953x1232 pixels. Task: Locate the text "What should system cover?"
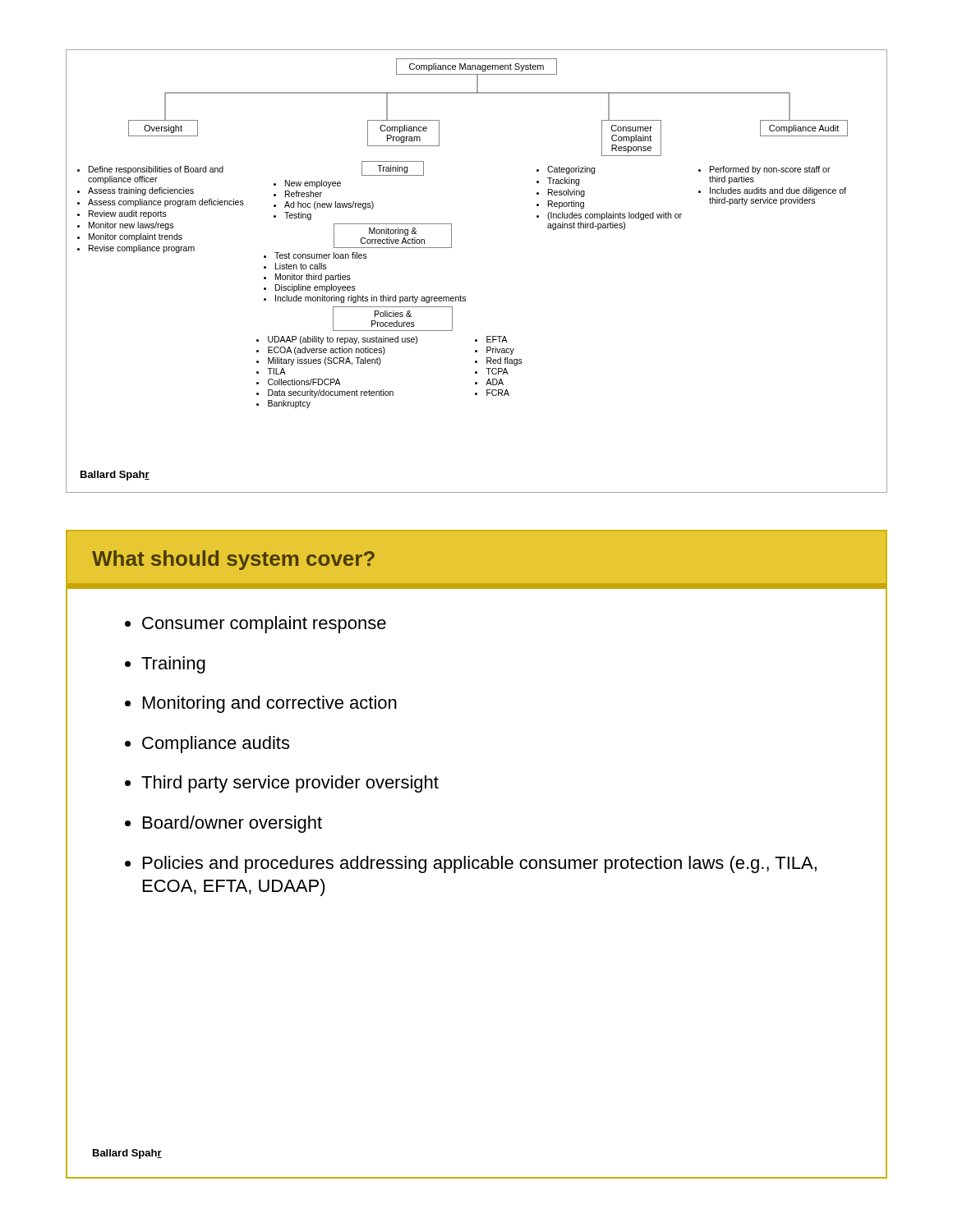click(234, 558)
